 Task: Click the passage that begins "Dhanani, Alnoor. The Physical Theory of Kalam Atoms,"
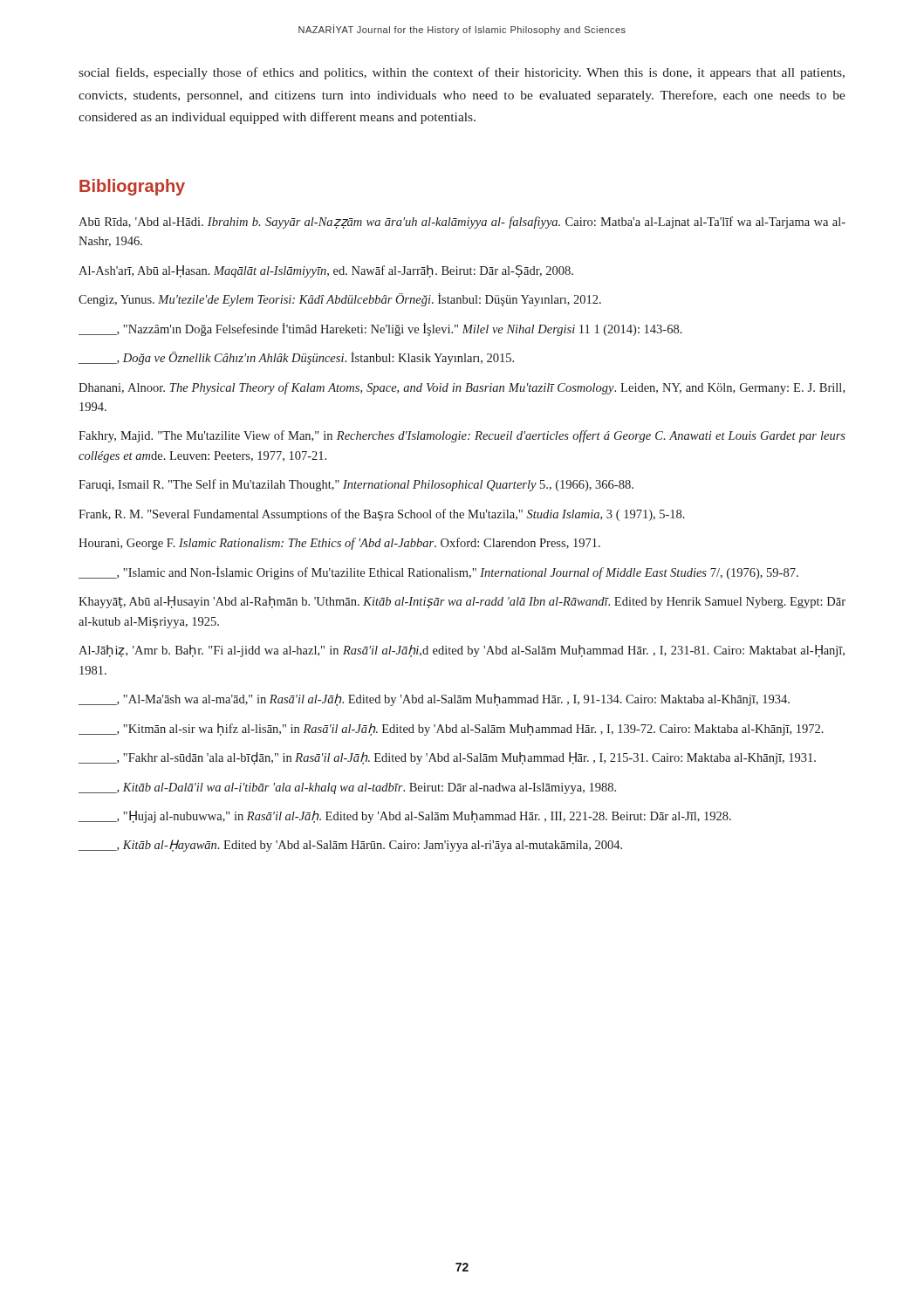click(x=462, y=397)
